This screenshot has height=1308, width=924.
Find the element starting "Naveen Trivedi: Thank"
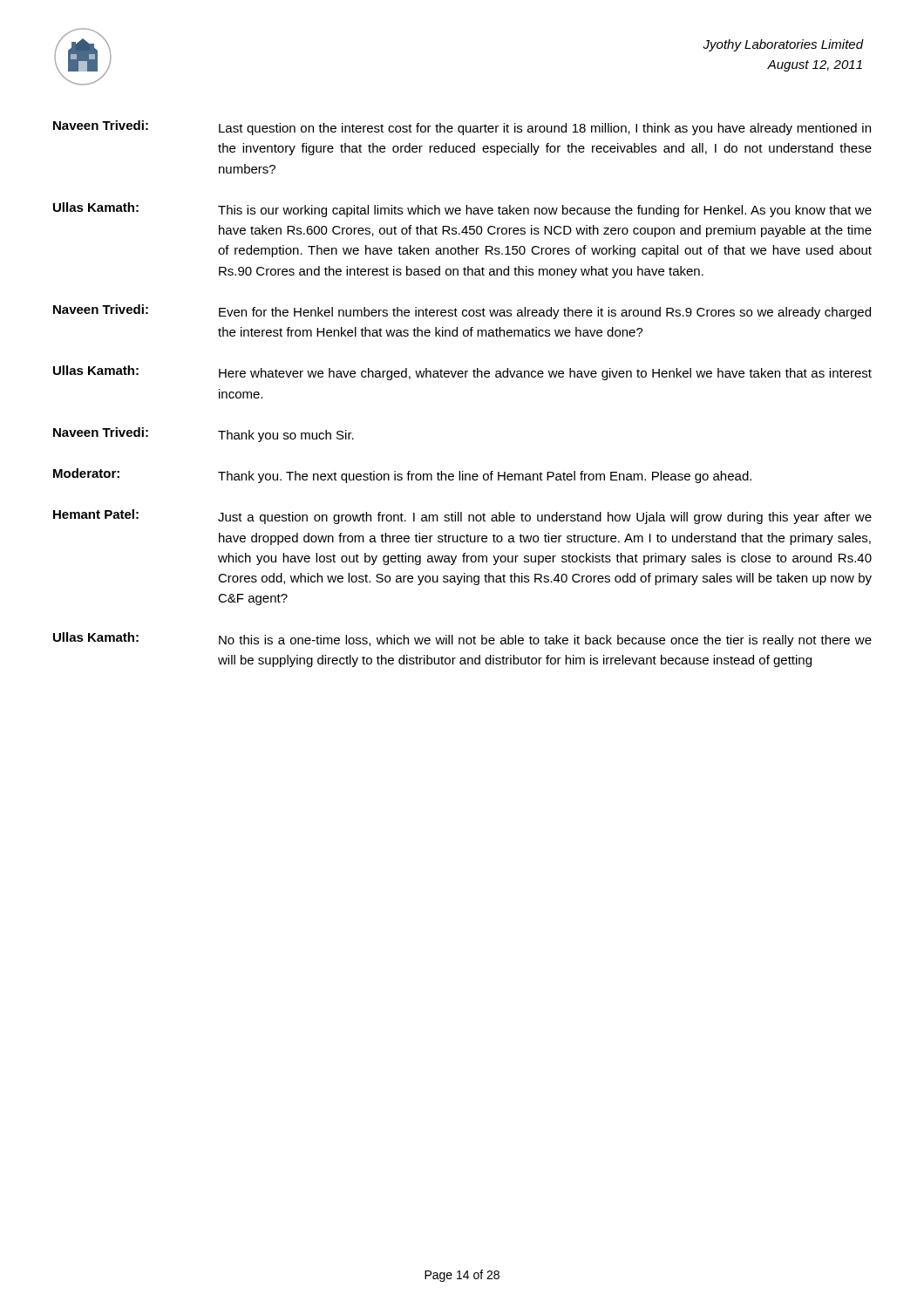click(x=94, y=435)
